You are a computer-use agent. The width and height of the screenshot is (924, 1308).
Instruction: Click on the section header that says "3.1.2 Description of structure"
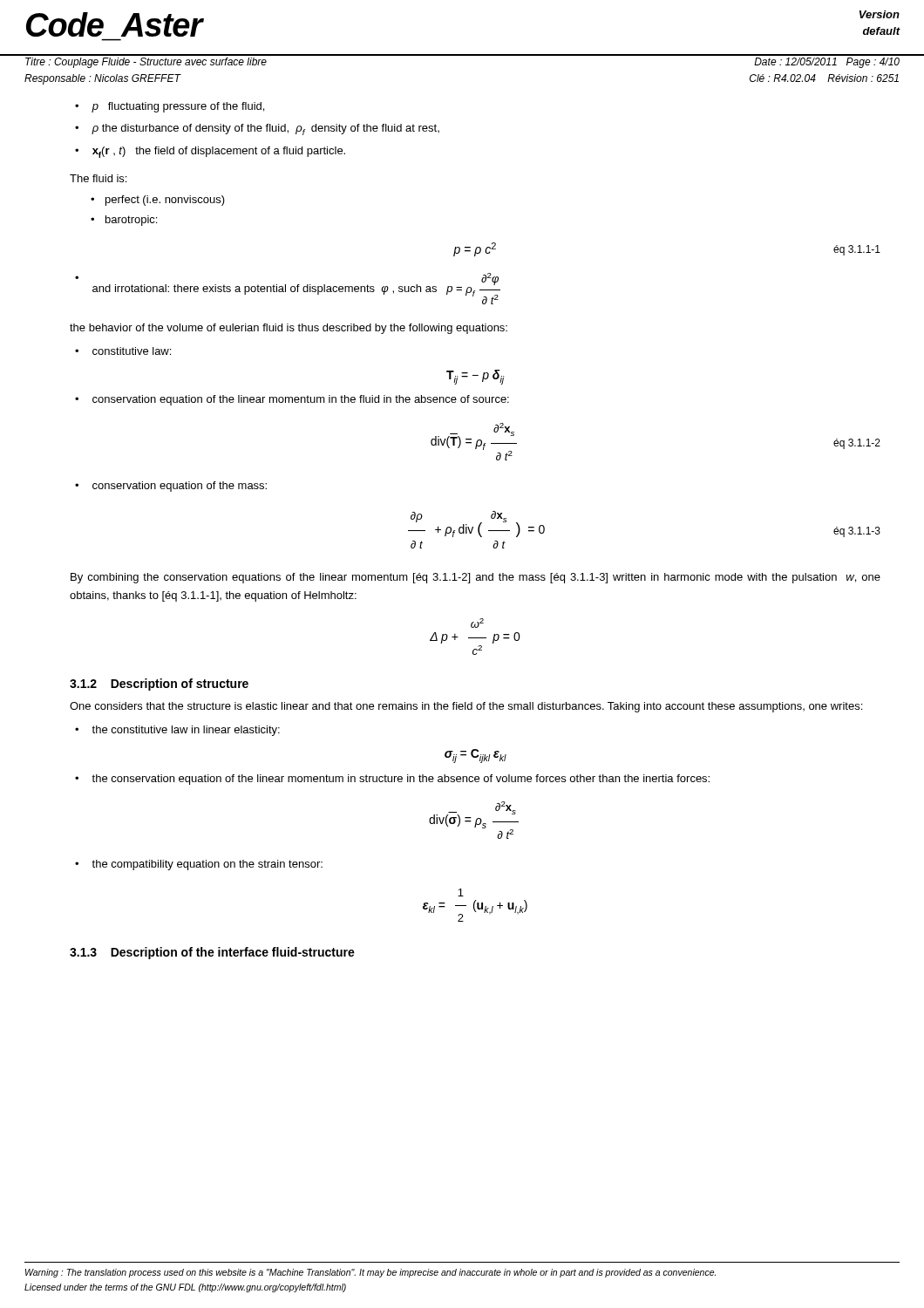[x=159, y=684]
